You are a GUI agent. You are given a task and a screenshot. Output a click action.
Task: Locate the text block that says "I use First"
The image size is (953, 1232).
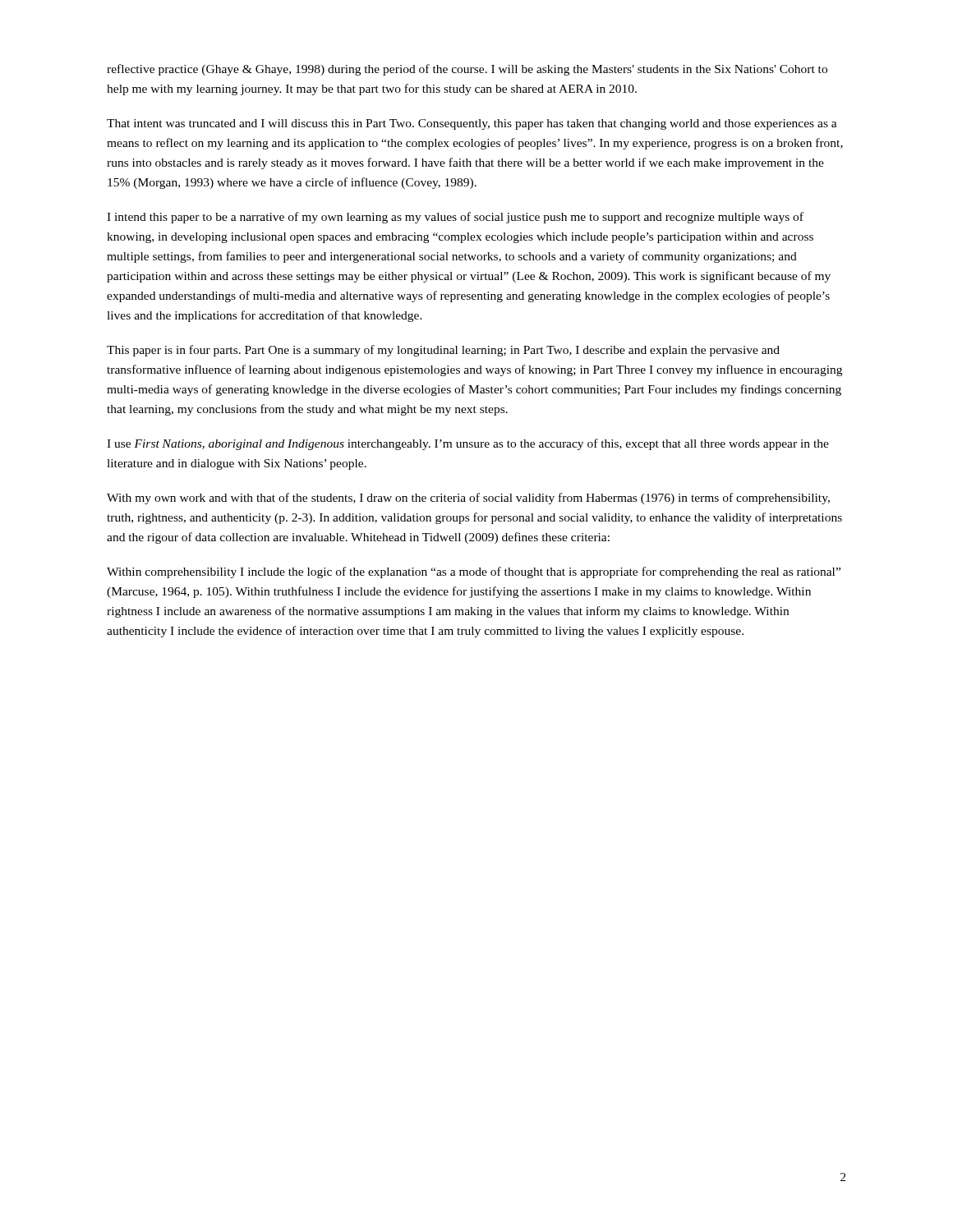click(468, 453)
